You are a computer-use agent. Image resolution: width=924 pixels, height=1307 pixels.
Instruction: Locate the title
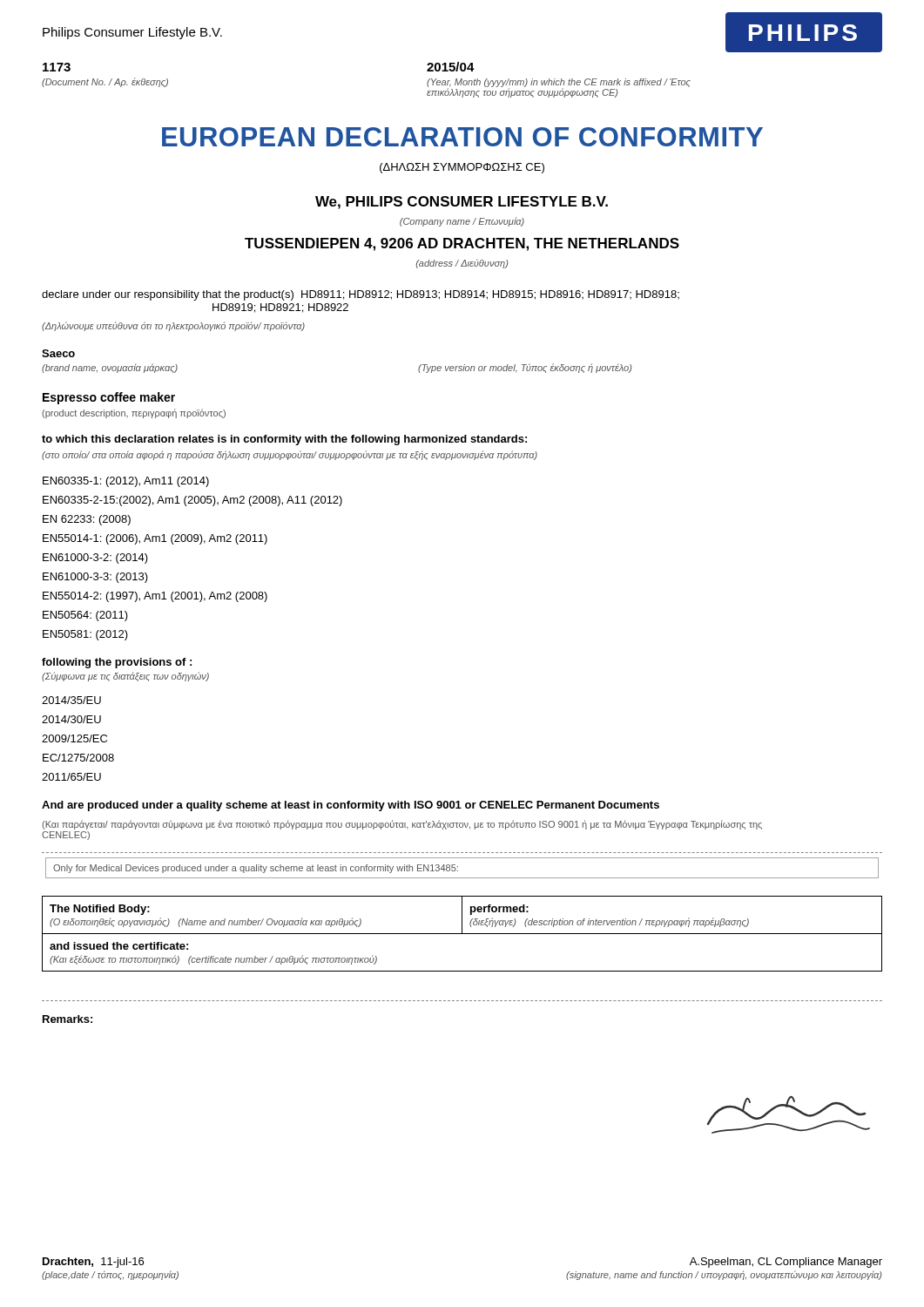point(462,137)
